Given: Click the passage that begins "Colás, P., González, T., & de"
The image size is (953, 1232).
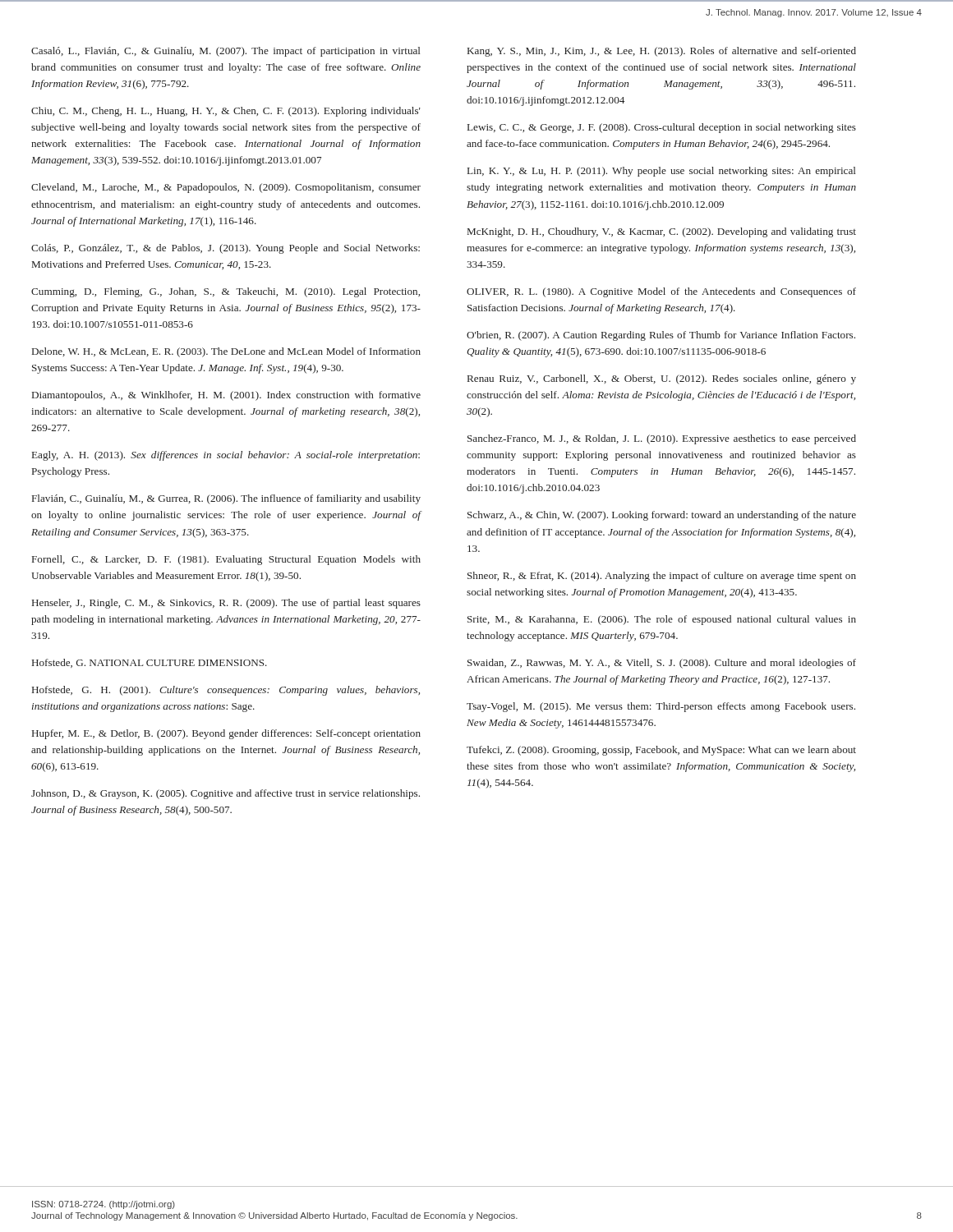Looking at the screenshot, I should click(x=226, y=256).
